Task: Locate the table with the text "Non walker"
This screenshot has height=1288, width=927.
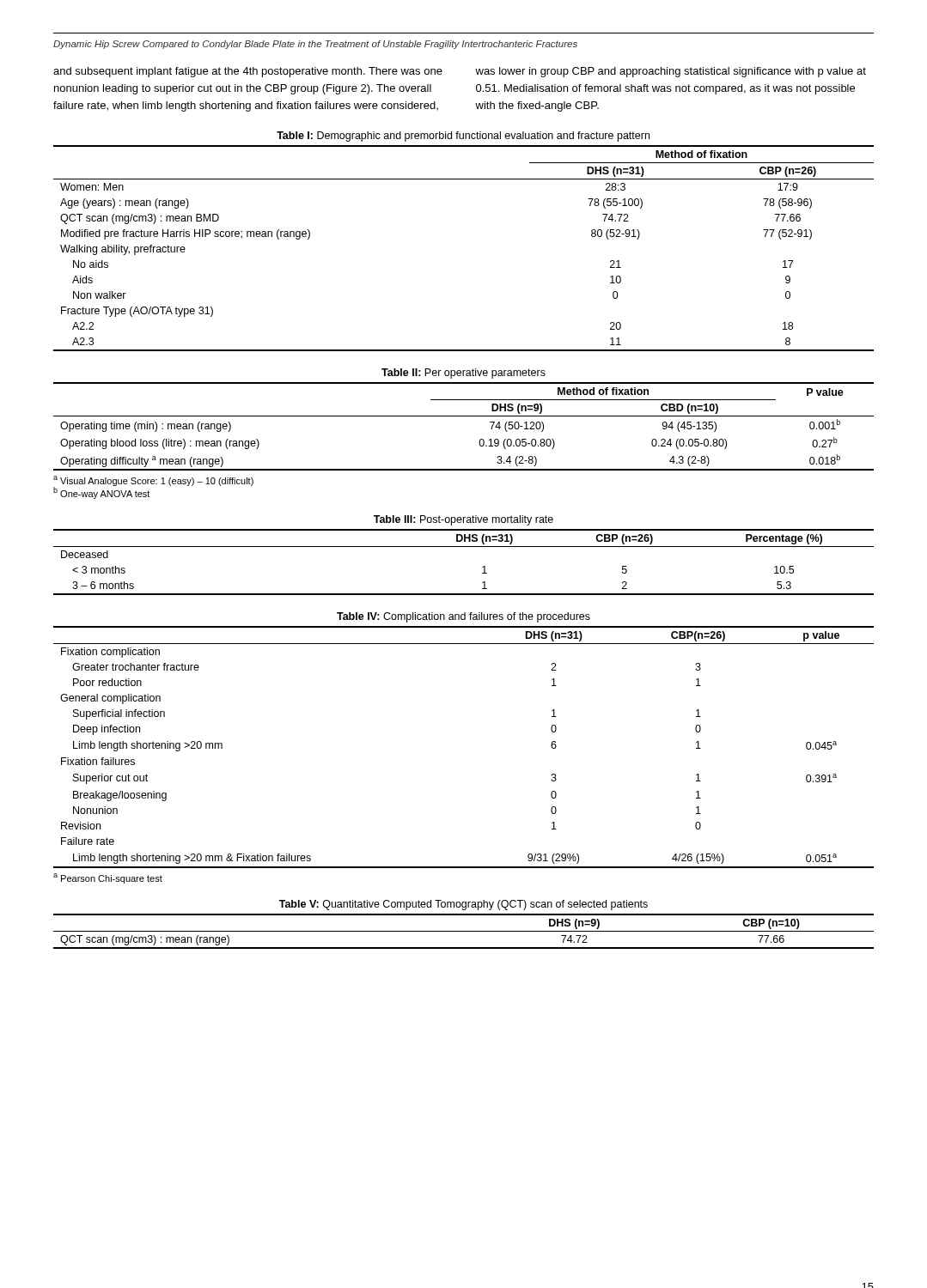Action: (x=464, y=248)
